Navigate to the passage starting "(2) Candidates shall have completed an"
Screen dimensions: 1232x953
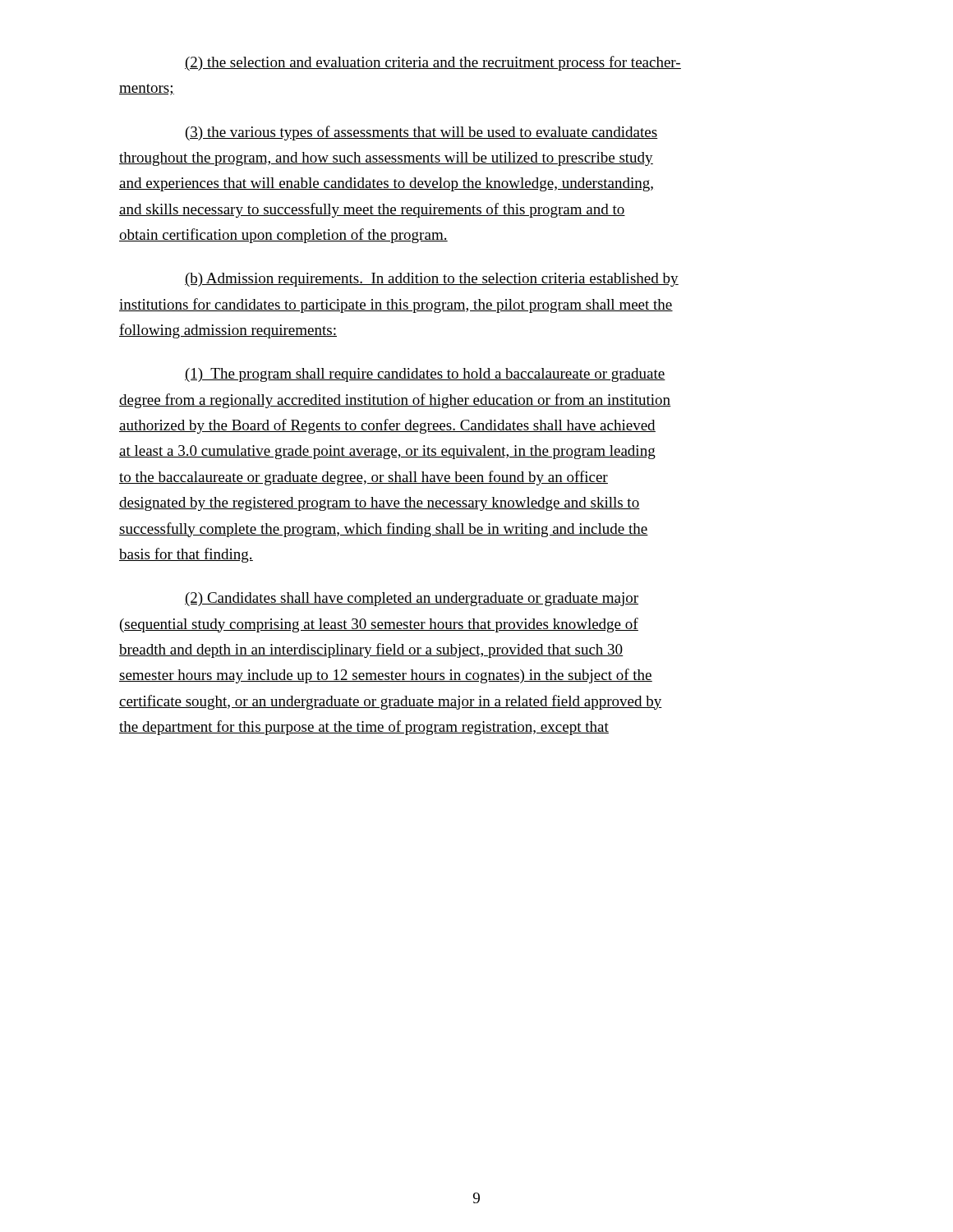point(476,662)
